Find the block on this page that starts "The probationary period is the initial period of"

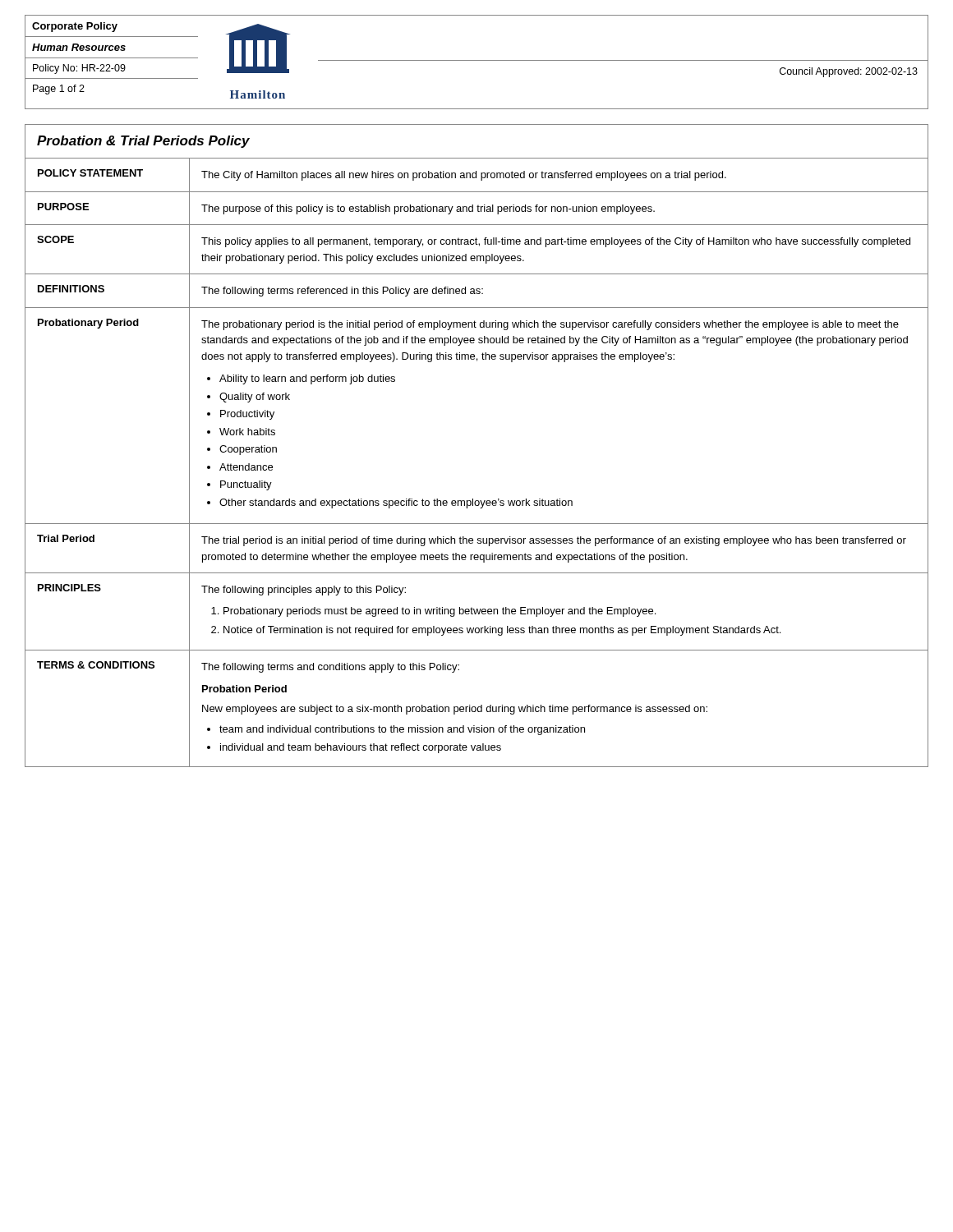click(x=550, y=325)
